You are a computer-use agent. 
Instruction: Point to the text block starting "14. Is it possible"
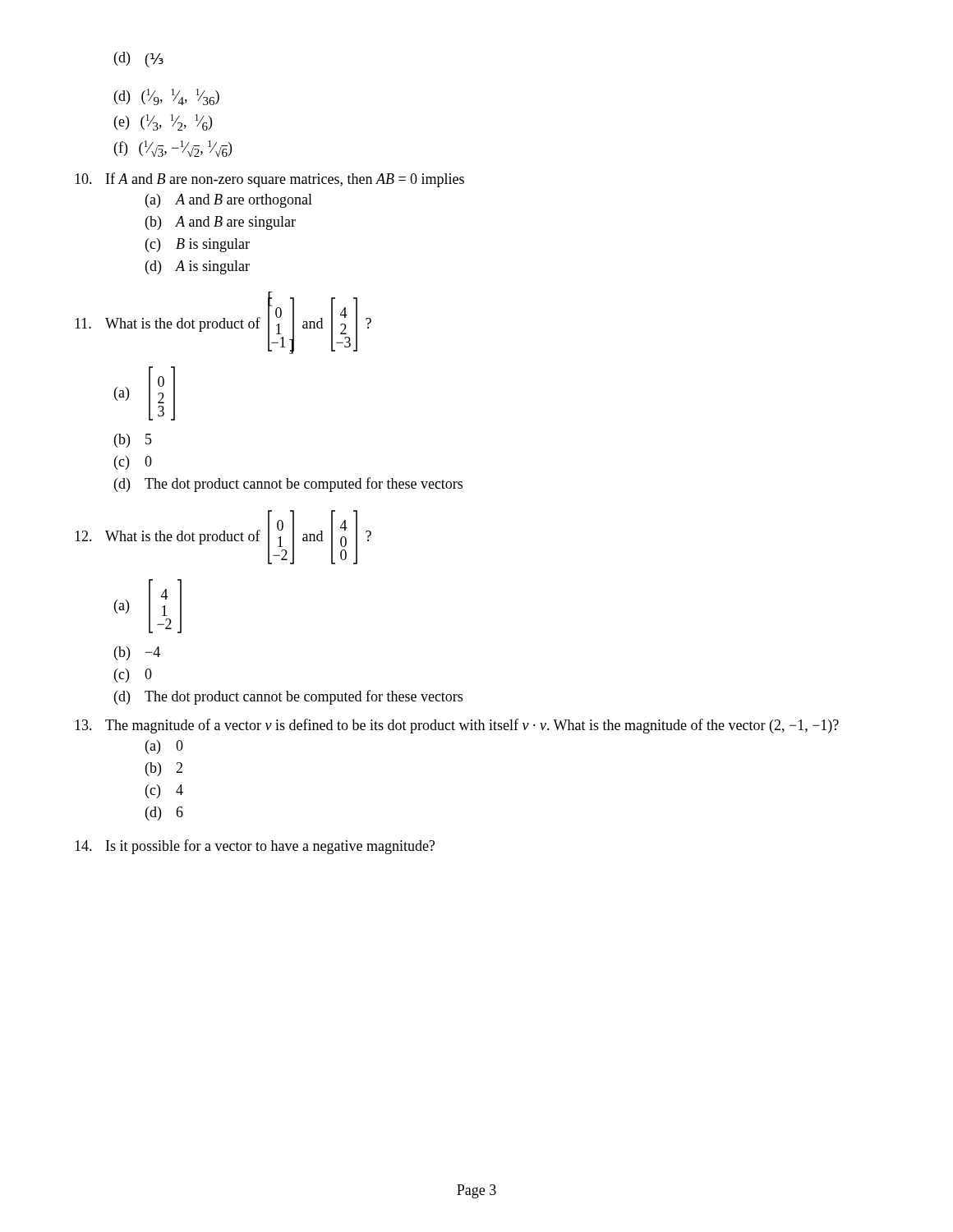255,847
